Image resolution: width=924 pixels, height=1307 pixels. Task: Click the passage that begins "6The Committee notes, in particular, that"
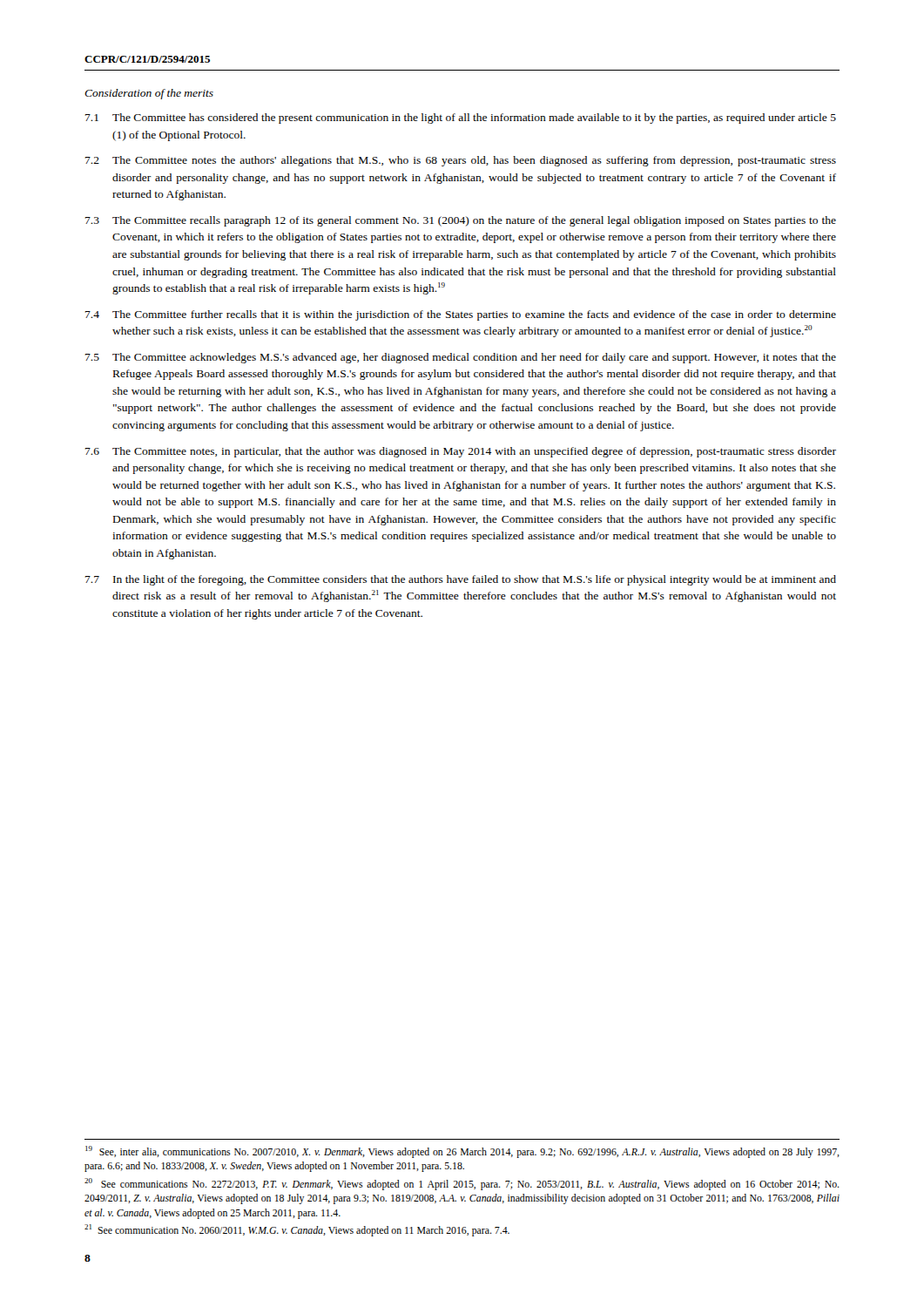pyautogui.click(x=460, y=502)
